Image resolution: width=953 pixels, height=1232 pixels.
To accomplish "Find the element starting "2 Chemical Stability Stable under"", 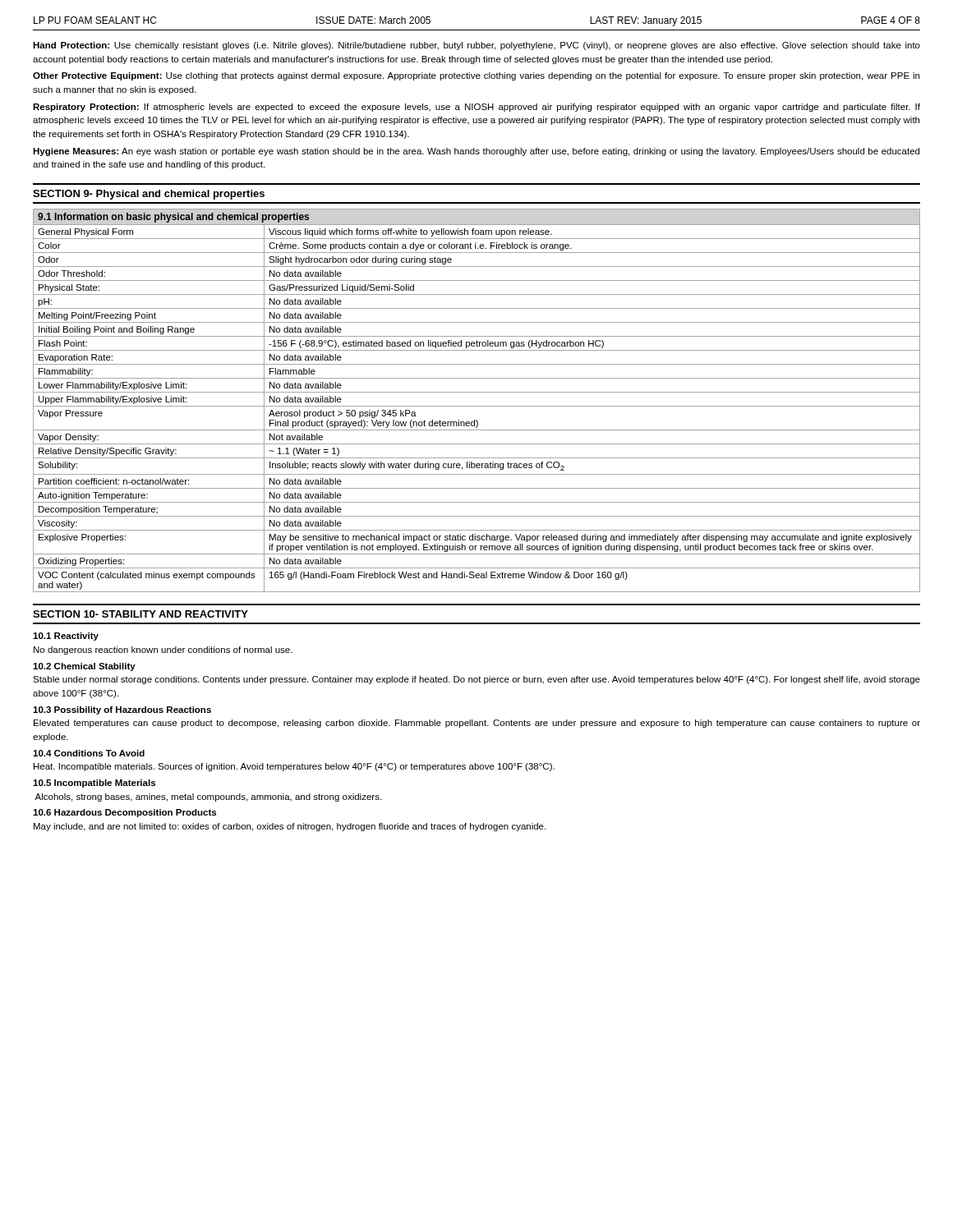I will (476, 680).
